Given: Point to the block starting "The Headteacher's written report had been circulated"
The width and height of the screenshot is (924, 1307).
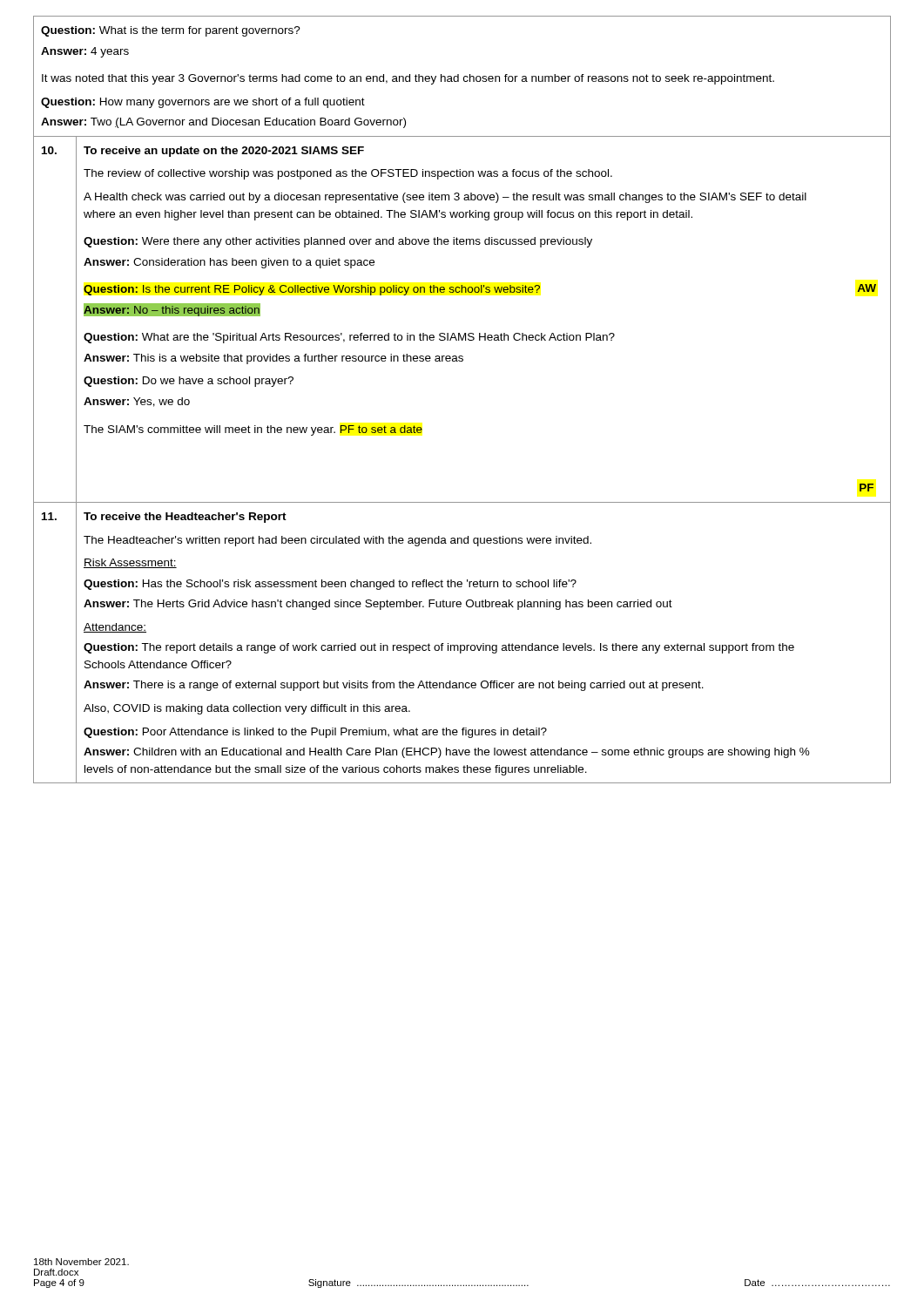Looking at the screenshot, I should coord(338,539).
